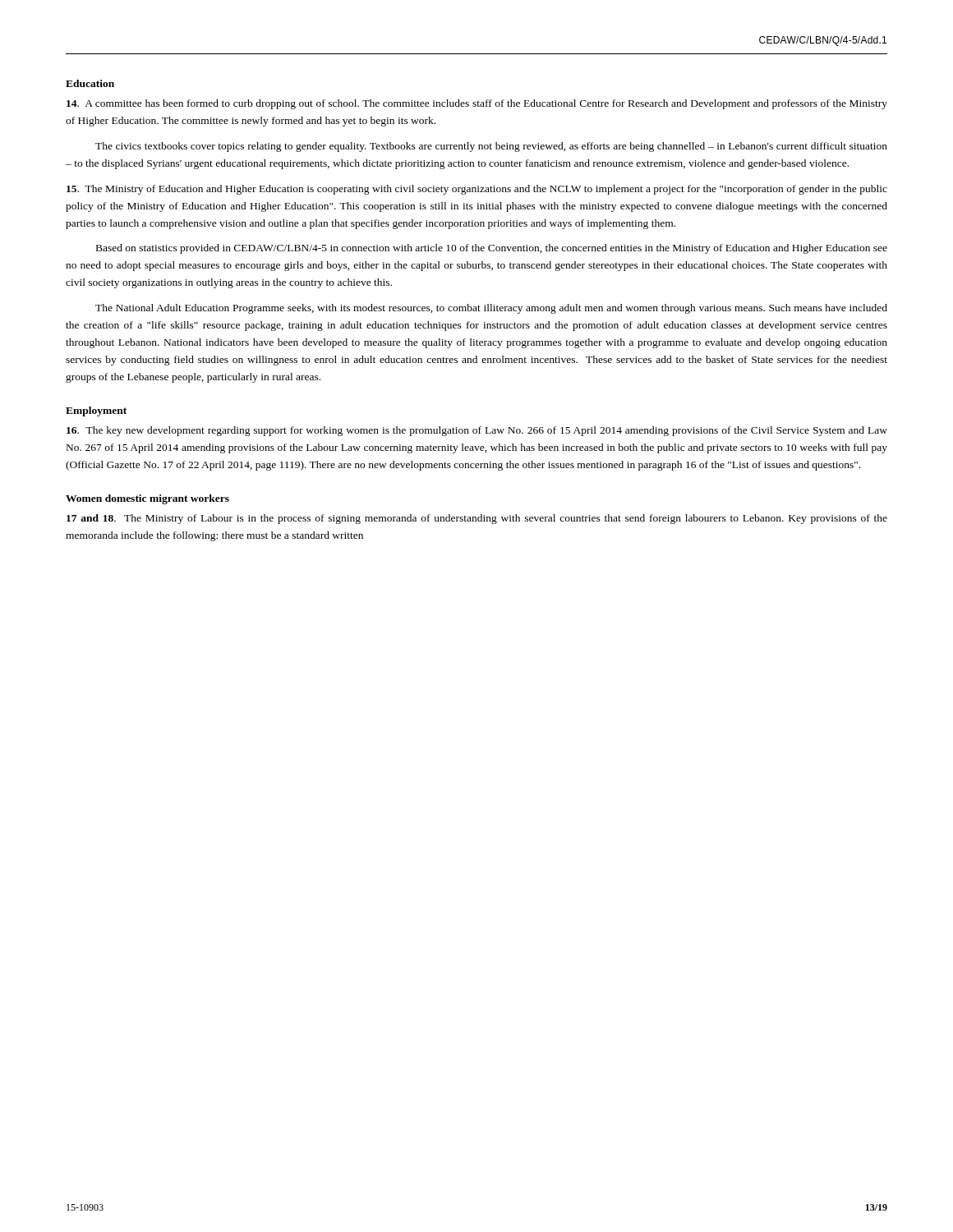Point to the block beginning "17 and 18. The Ministry of"
This screenshot has height=1232, width=953.
(476, 526)
